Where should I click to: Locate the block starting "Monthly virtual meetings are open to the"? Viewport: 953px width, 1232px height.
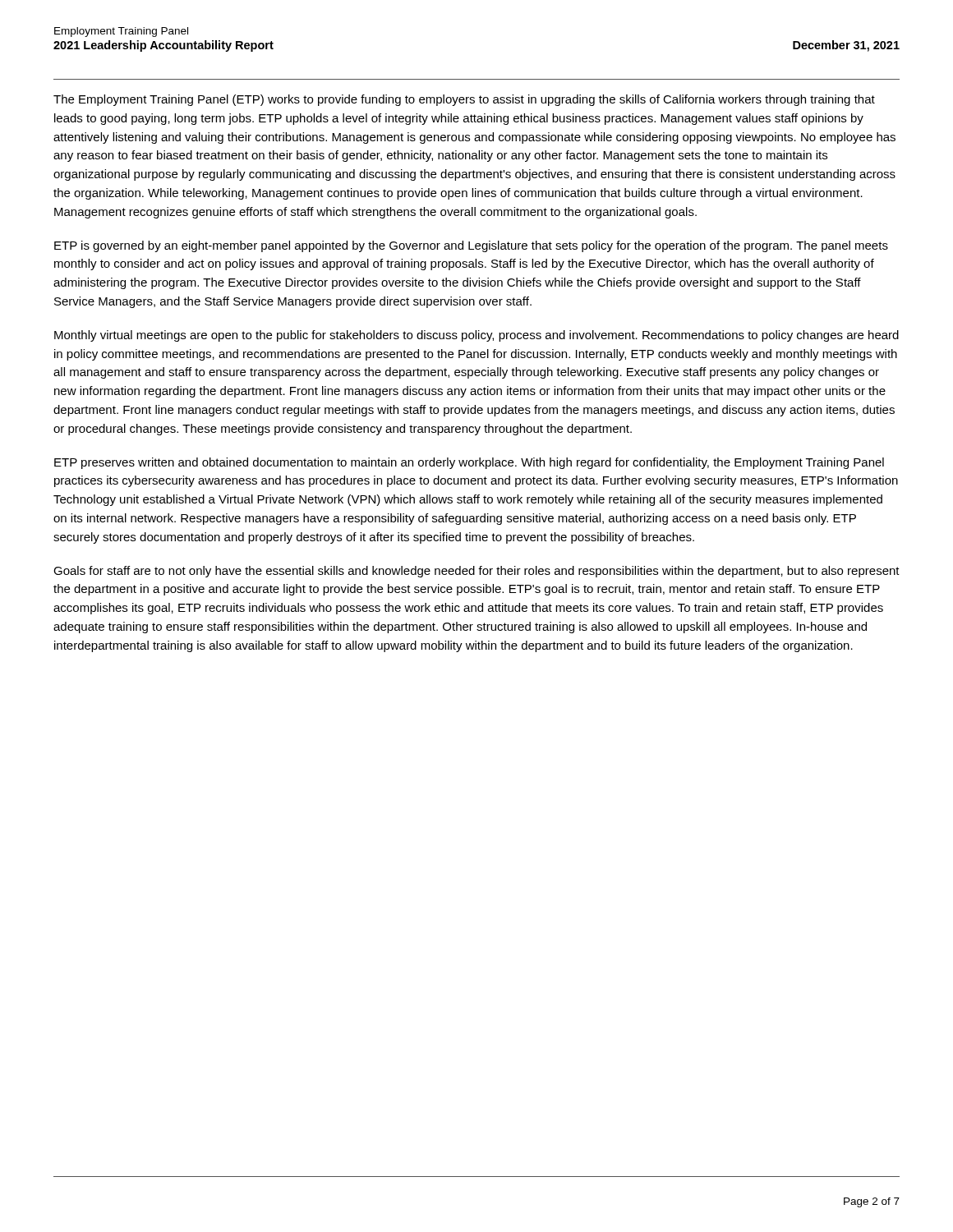(476, 381)
